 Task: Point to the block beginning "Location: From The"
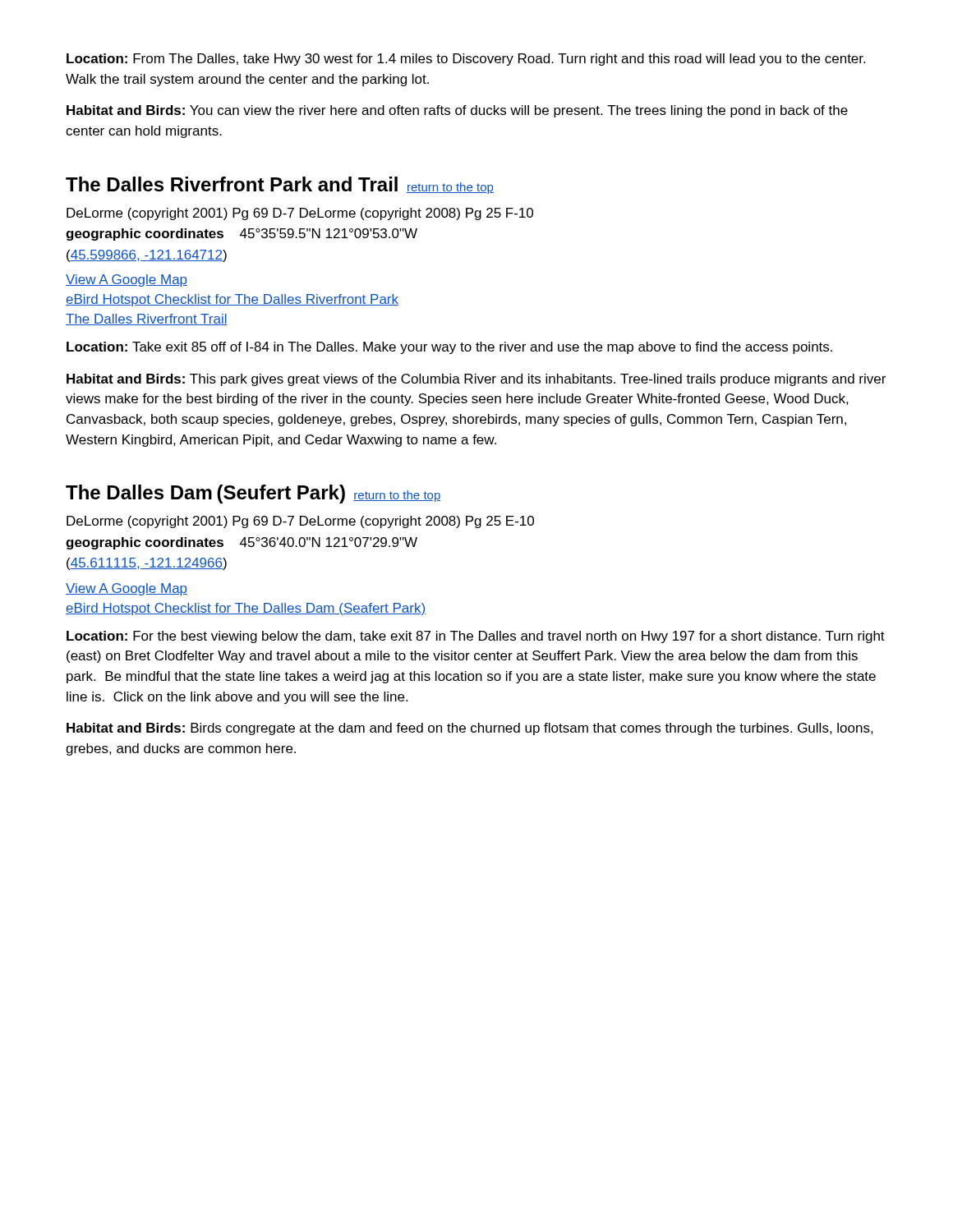coord(476,70)
